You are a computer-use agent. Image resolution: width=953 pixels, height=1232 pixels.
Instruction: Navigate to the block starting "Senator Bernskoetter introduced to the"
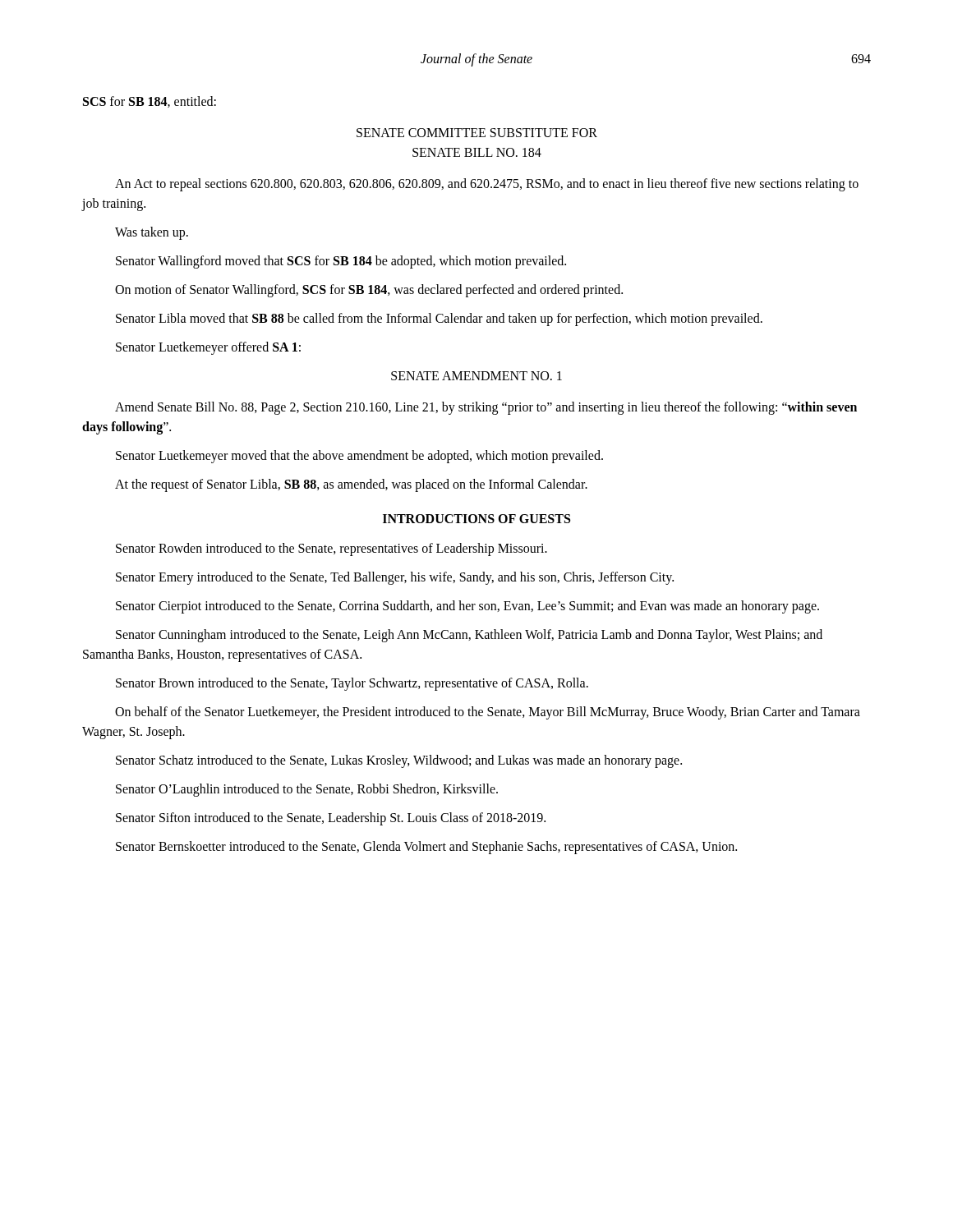427,846
